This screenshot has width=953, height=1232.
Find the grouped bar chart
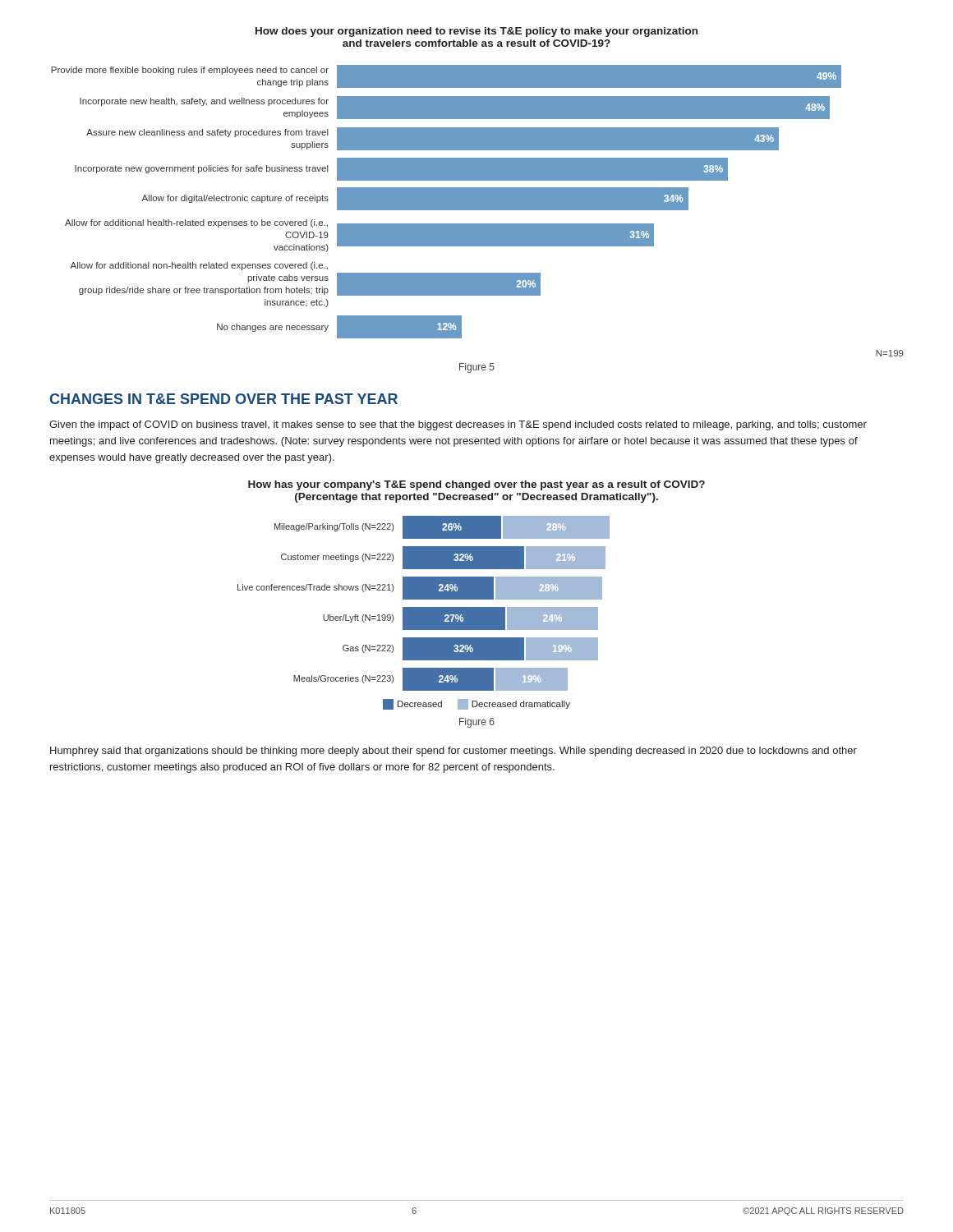pos(476,594)
